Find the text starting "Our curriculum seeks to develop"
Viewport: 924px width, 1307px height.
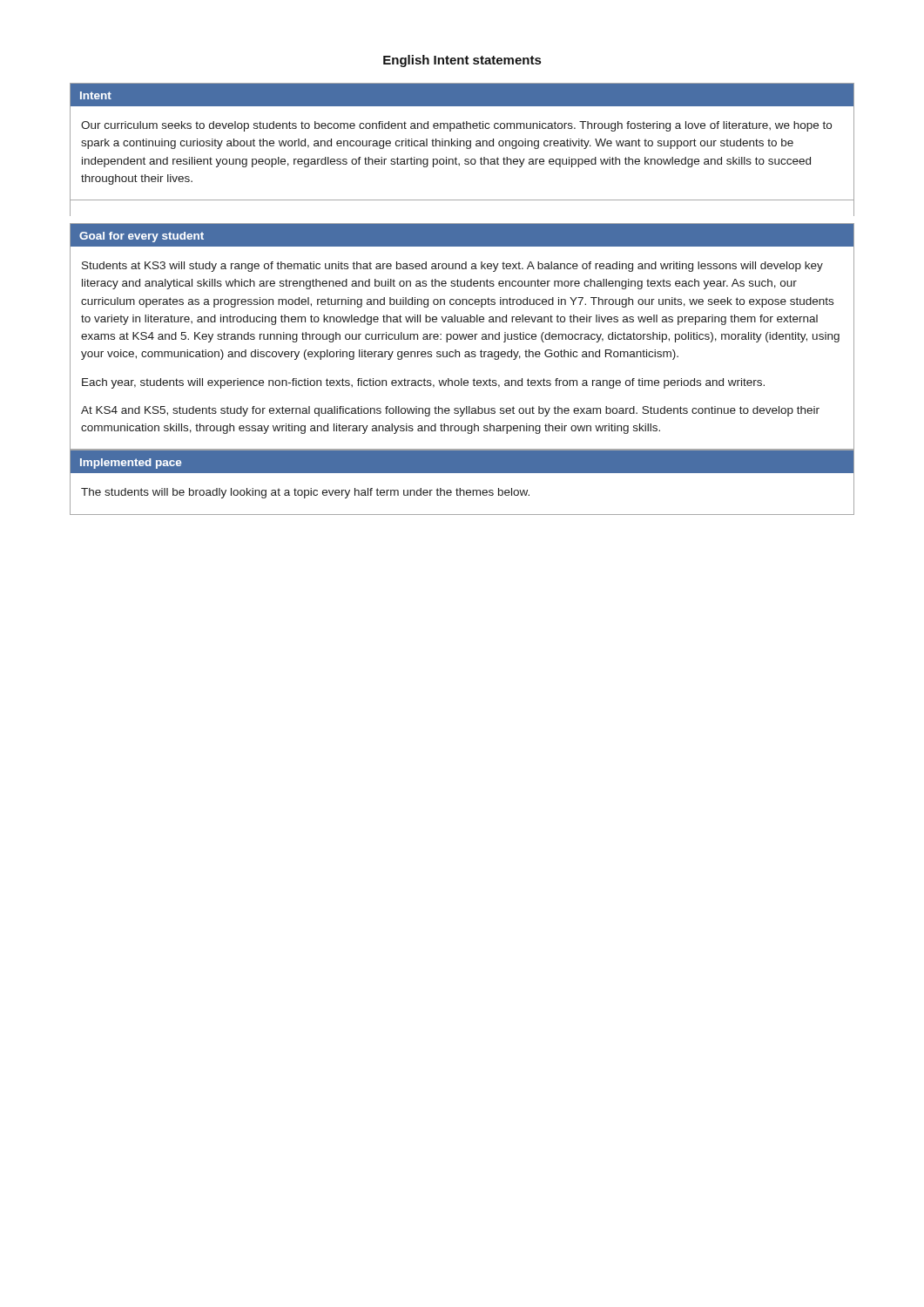pos(462,153)
